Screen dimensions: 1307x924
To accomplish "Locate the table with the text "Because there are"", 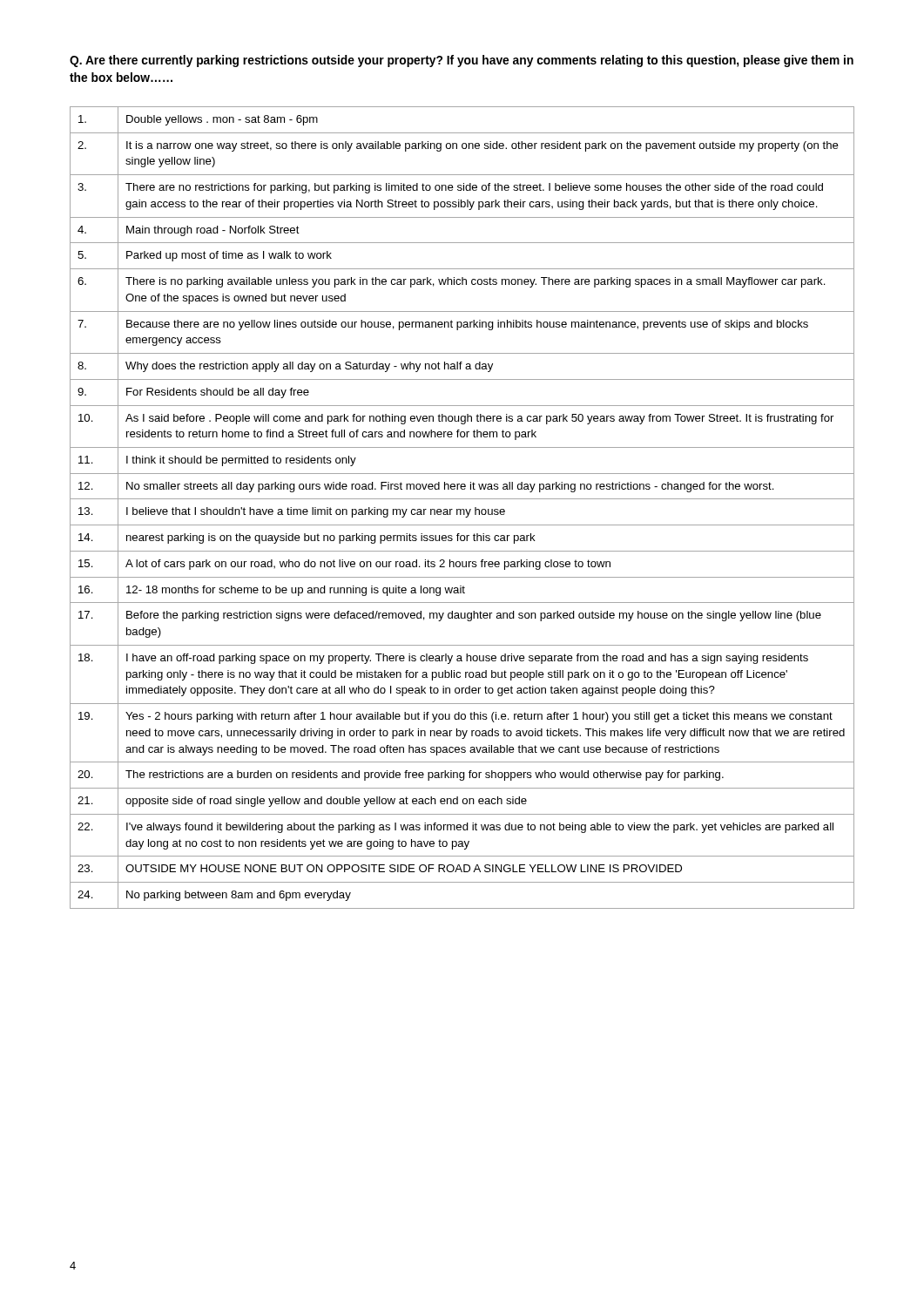I will point(462,507).
